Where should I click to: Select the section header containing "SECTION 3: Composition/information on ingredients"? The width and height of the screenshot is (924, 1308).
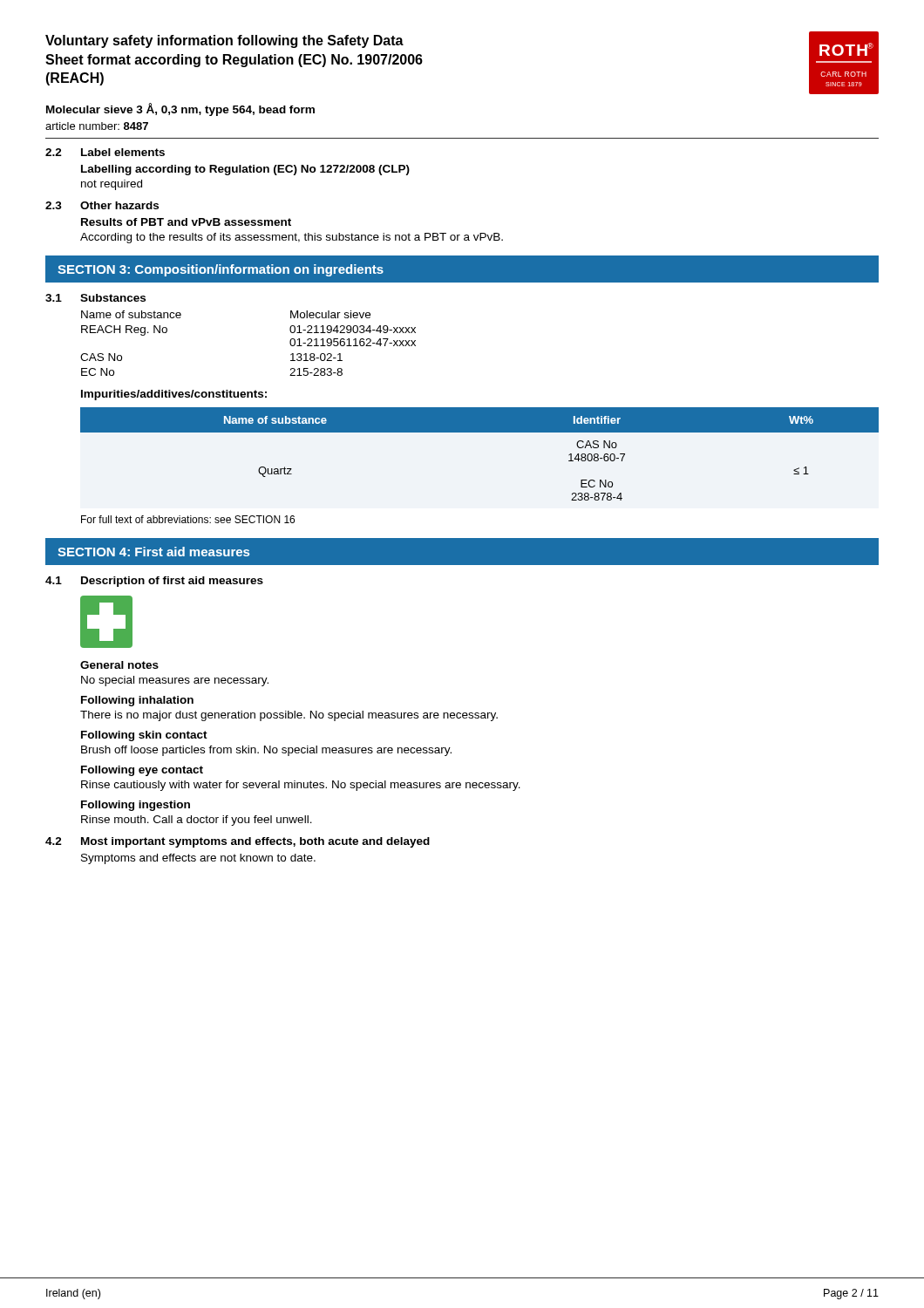[221, 269]
